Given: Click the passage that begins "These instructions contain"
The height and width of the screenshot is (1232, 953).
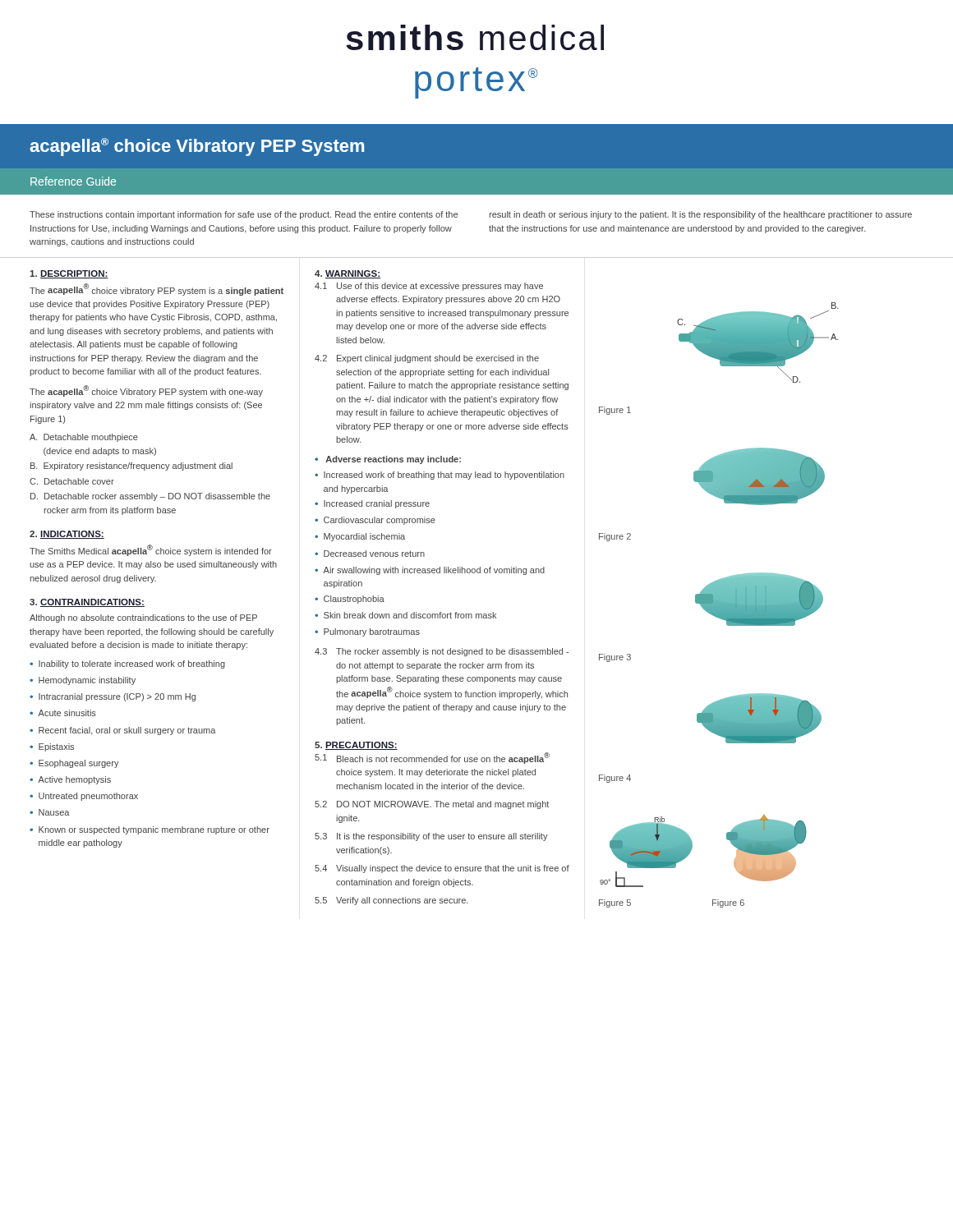Looking at the screenshot, I should point(244,228).
